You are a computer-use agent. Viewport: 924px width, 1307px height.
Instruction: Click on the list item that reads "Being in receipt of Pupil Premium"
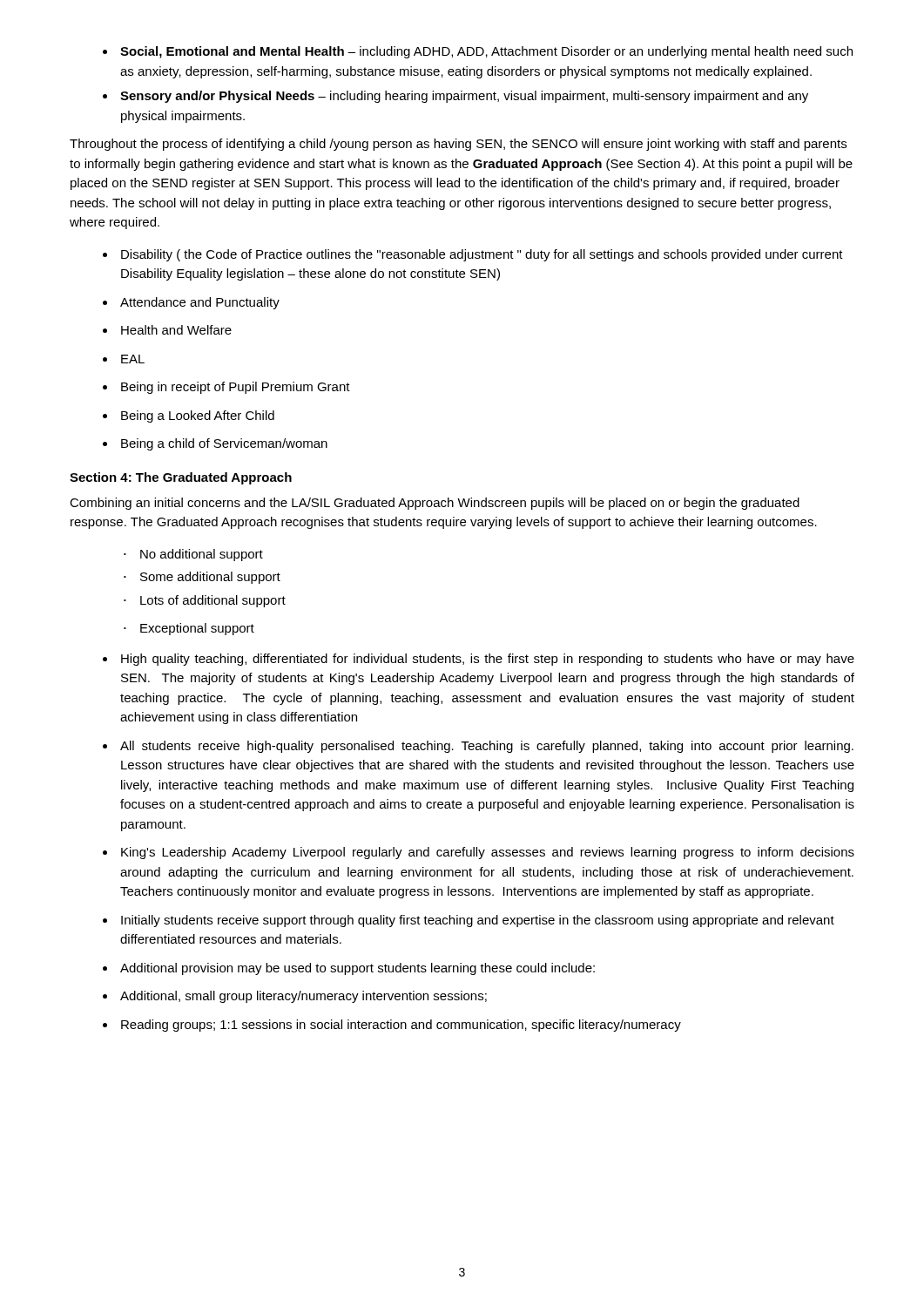point(226,388)
